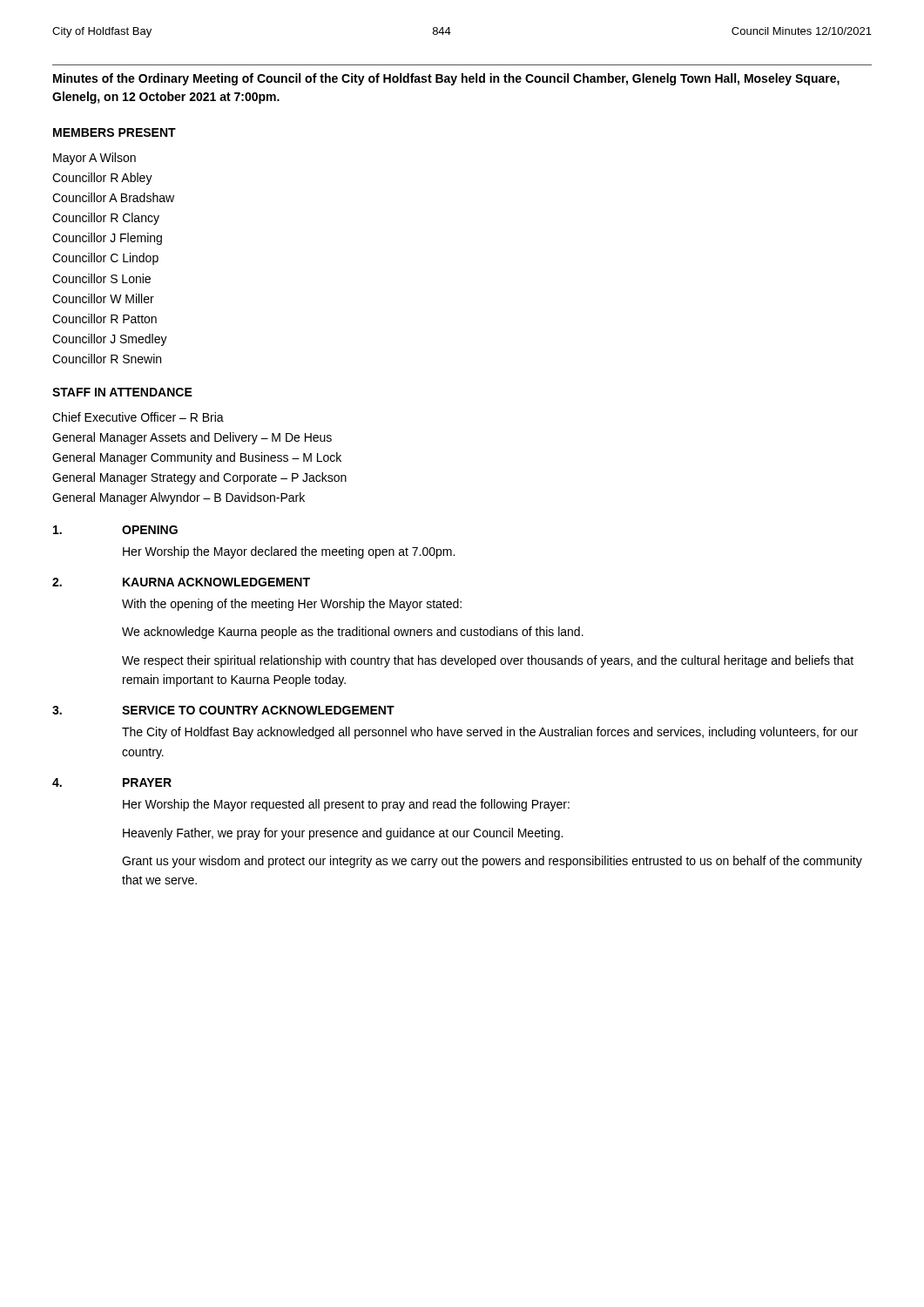Find the block on this page that starts "With the opening of the meeting Her Worship"
Viewport: 924px width, 1307px height.
click(x=292, y=604)
